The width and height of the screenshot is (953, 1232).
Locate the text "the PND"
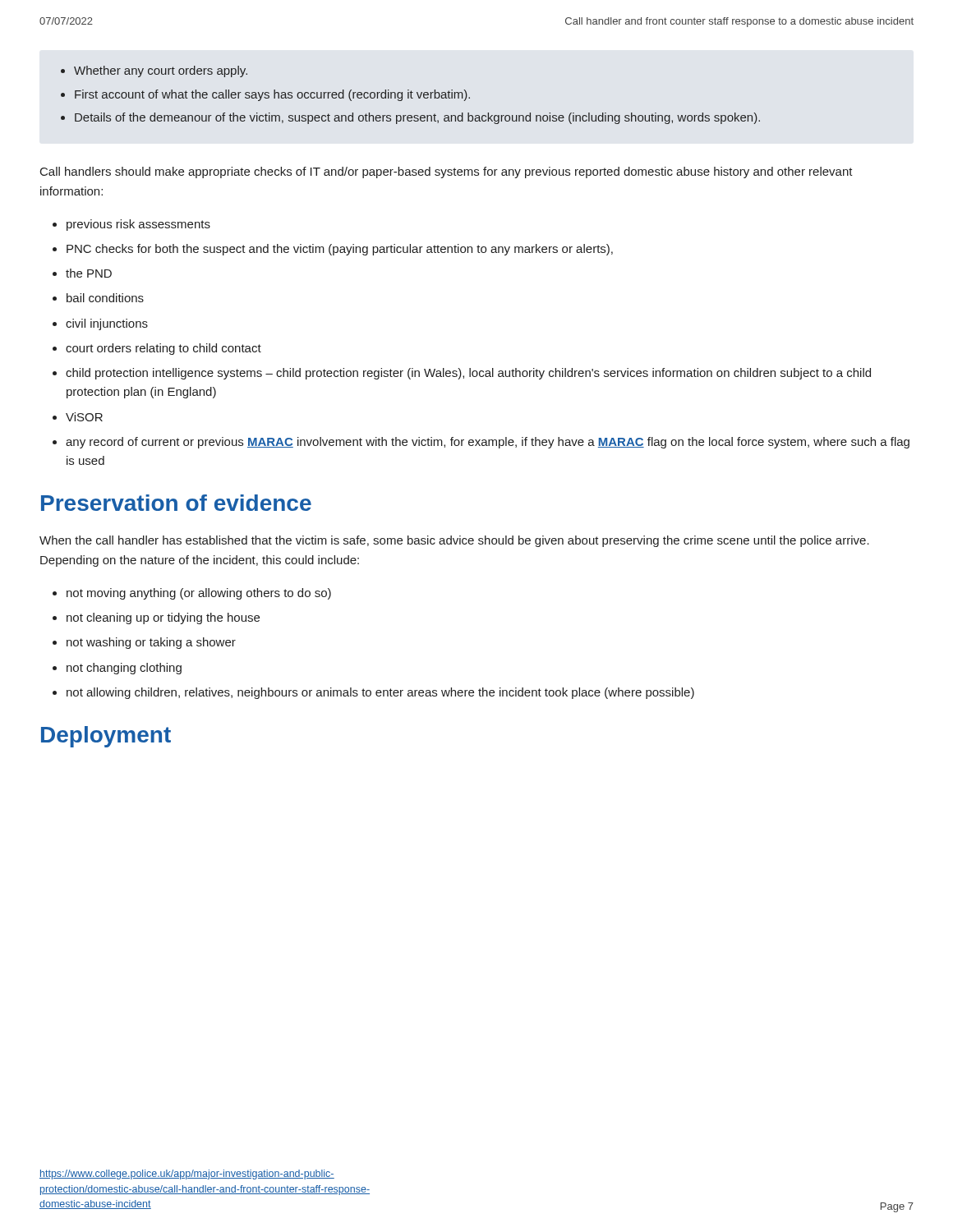[x=89, y=273]
